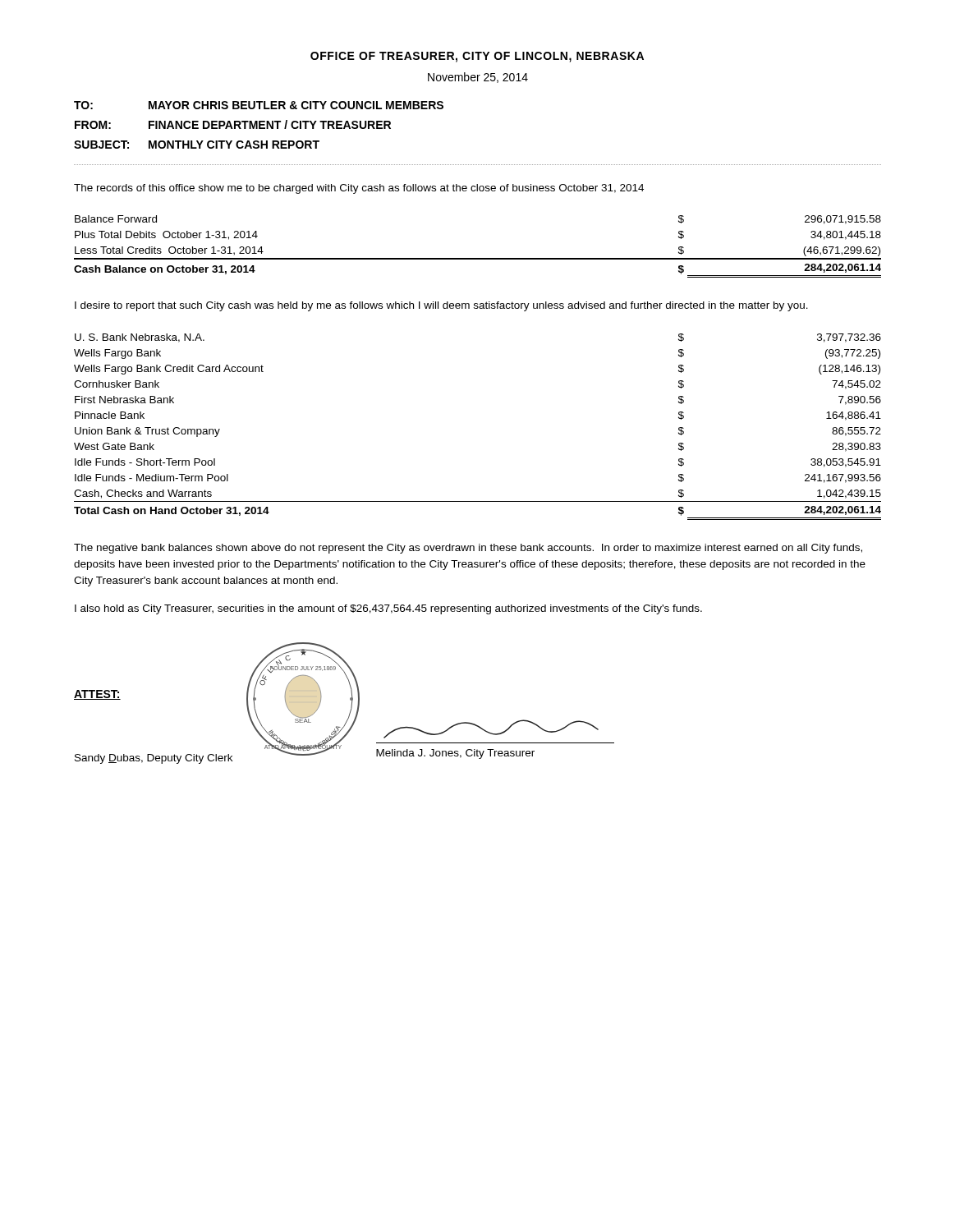Click the passage that begins "TO: MAYOR CHRIS BEUTLER"
This screenshot has height=1232, width=955.
pos(259,105)
